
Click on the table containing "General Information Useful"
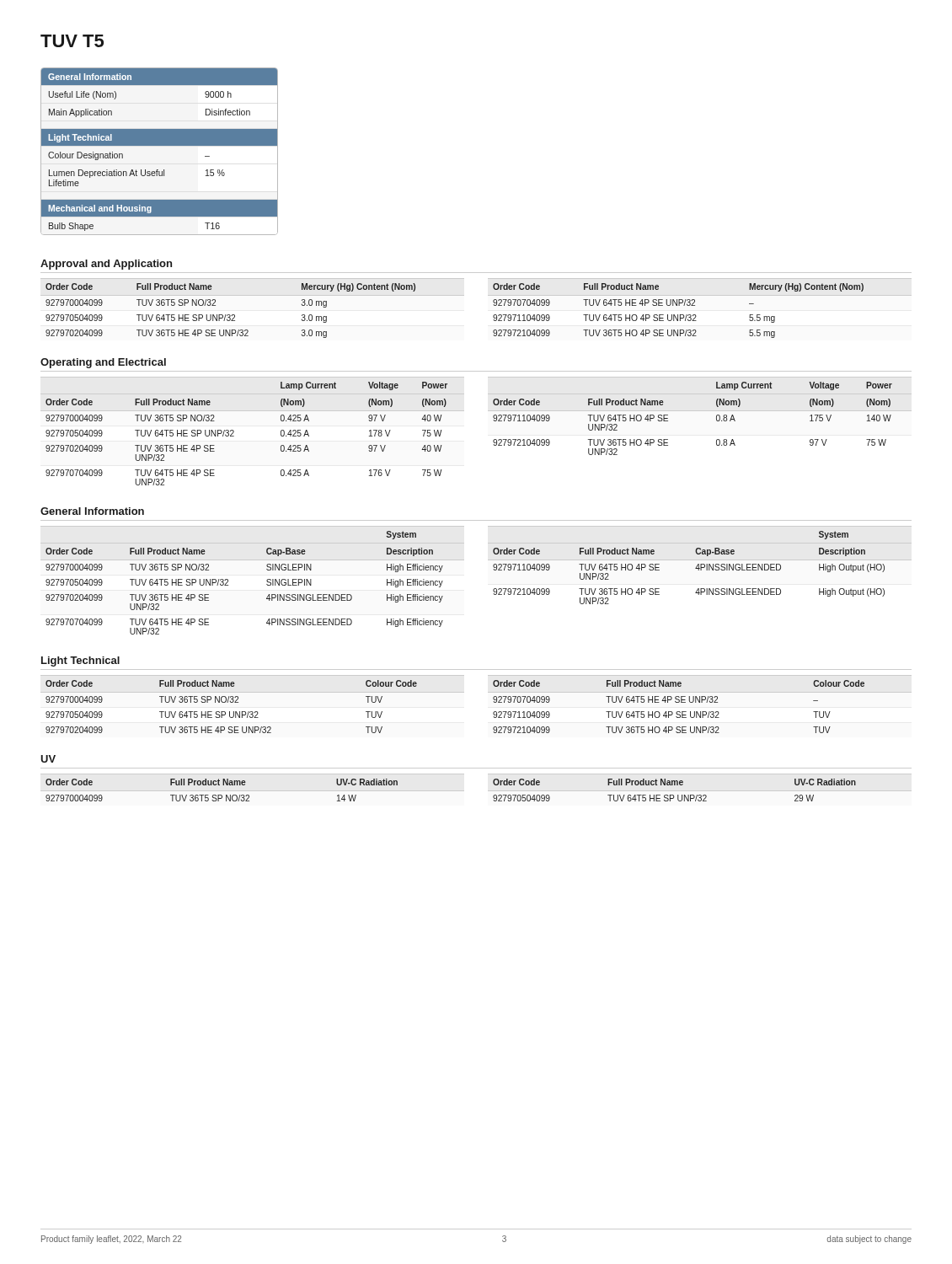(x=163, y=151)
